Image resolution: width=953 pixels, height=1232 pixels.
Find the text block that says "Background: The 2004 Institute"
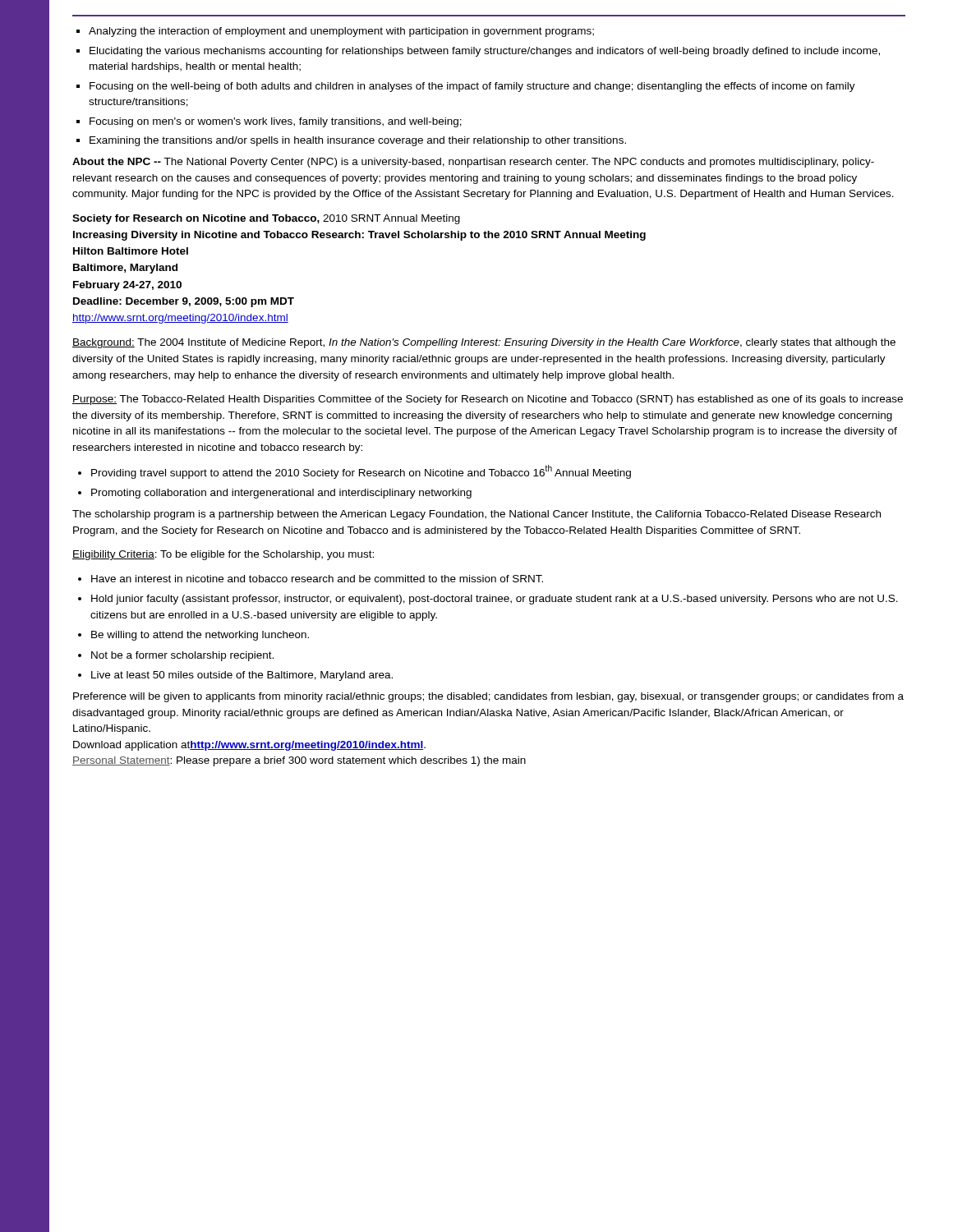tap(484, 358)
